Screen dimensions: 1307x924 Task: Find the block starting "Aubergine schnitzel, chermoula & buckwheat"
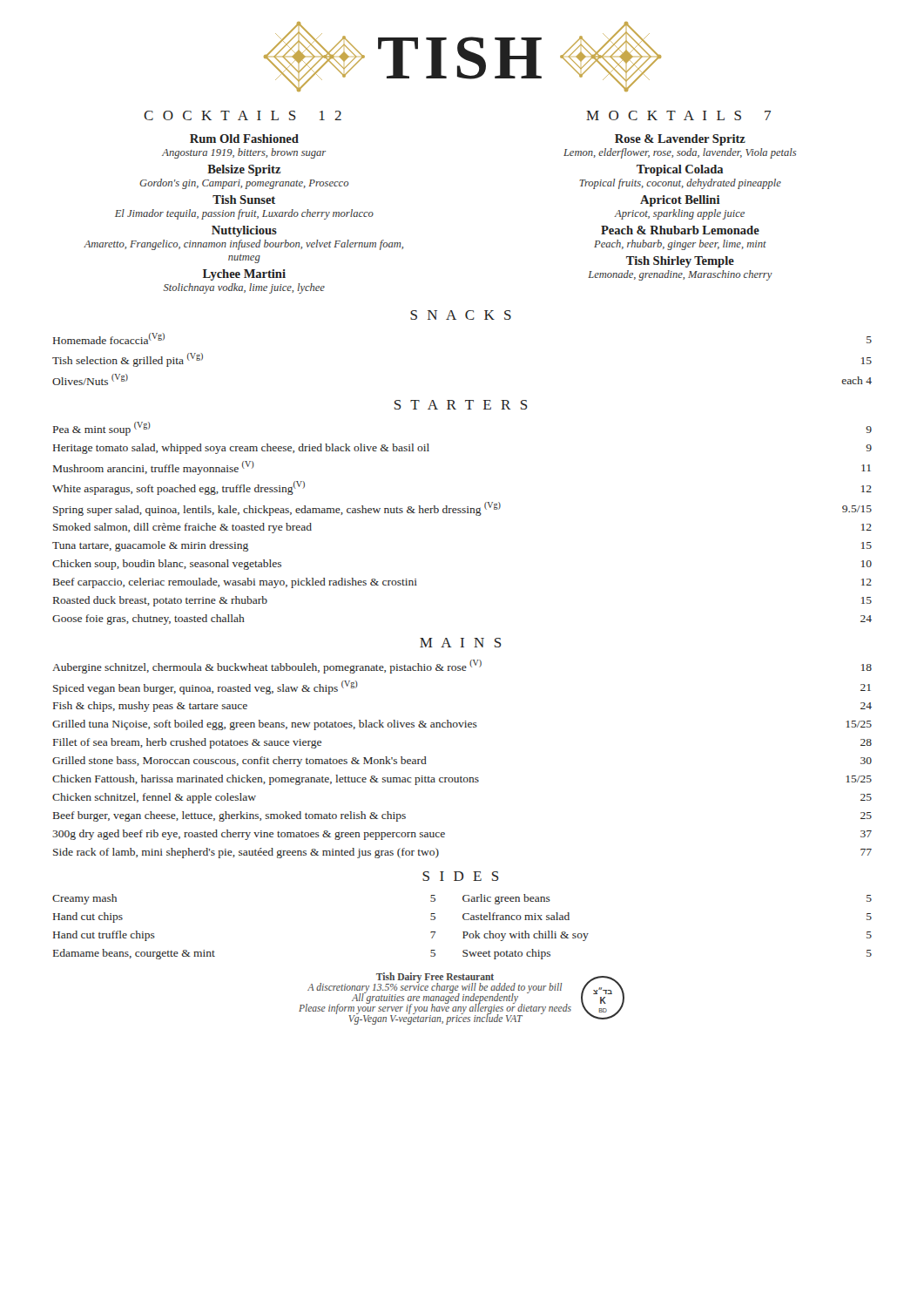(462, 666)
